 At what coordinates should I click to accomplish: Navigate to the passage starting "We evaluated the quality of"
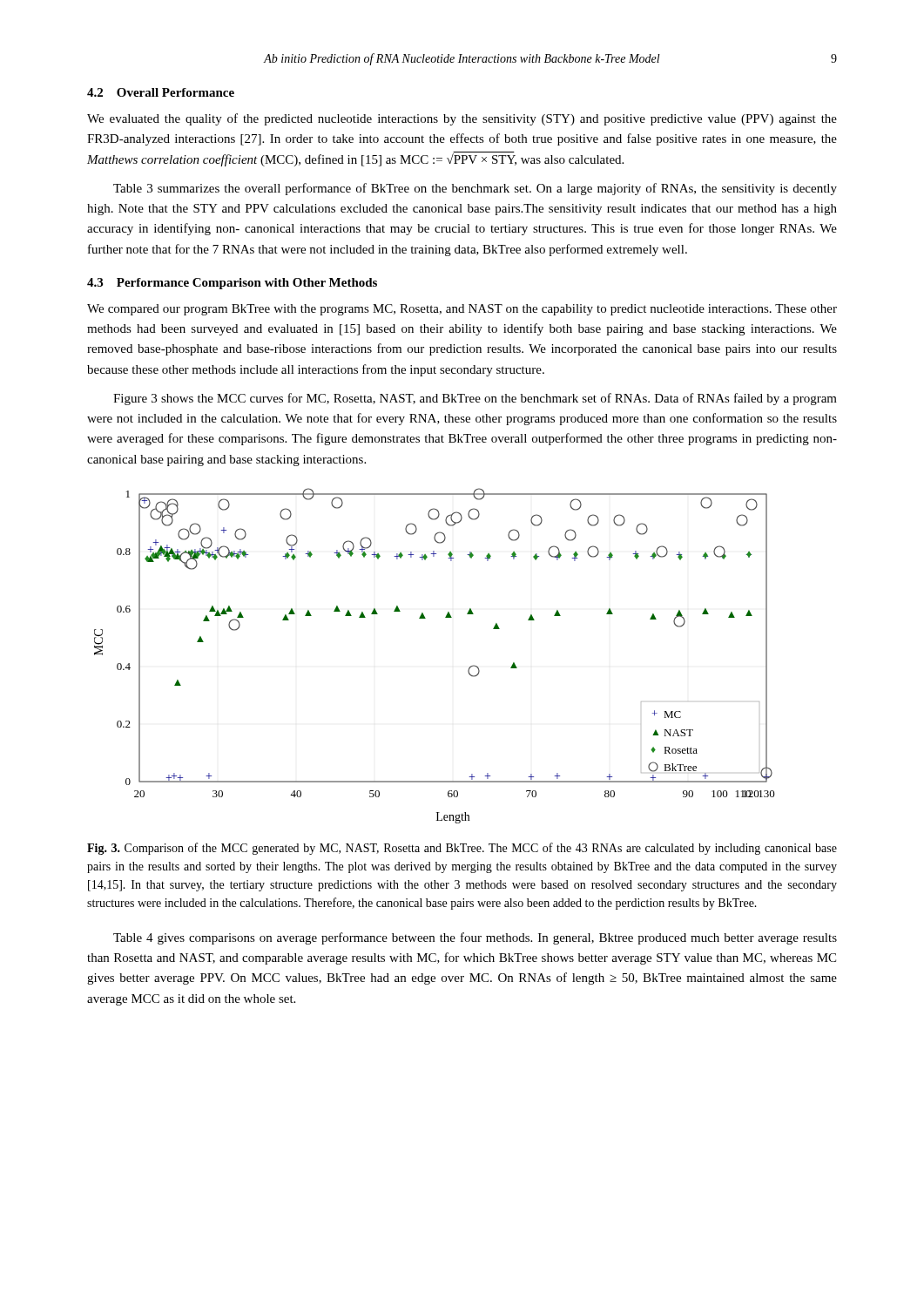(462, 139)
